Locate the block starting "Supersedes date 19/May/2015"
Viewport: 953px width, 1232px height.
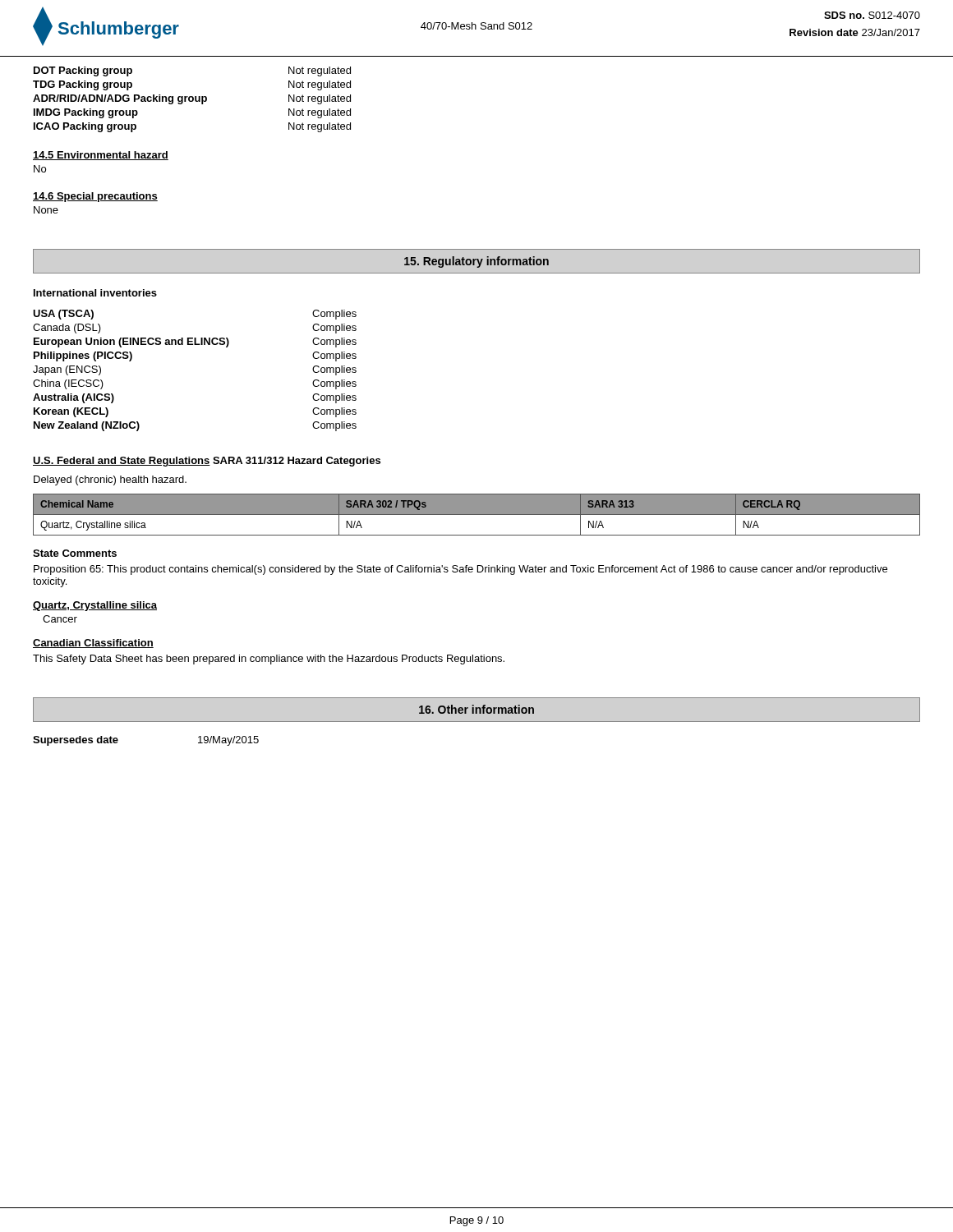tap(70, 740)
